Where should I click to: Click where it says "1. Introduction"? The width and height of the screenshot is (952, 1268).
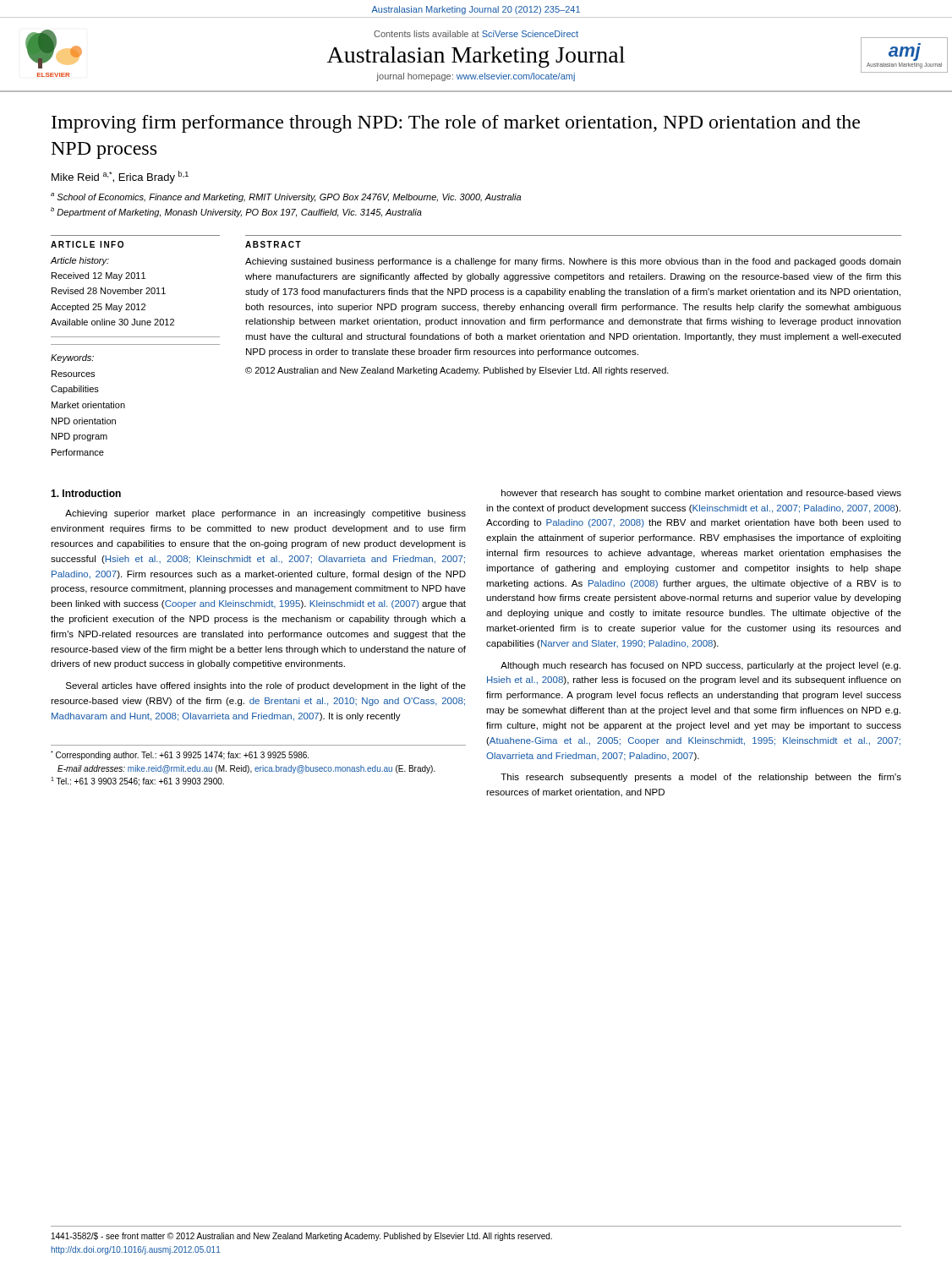point(86,493)
